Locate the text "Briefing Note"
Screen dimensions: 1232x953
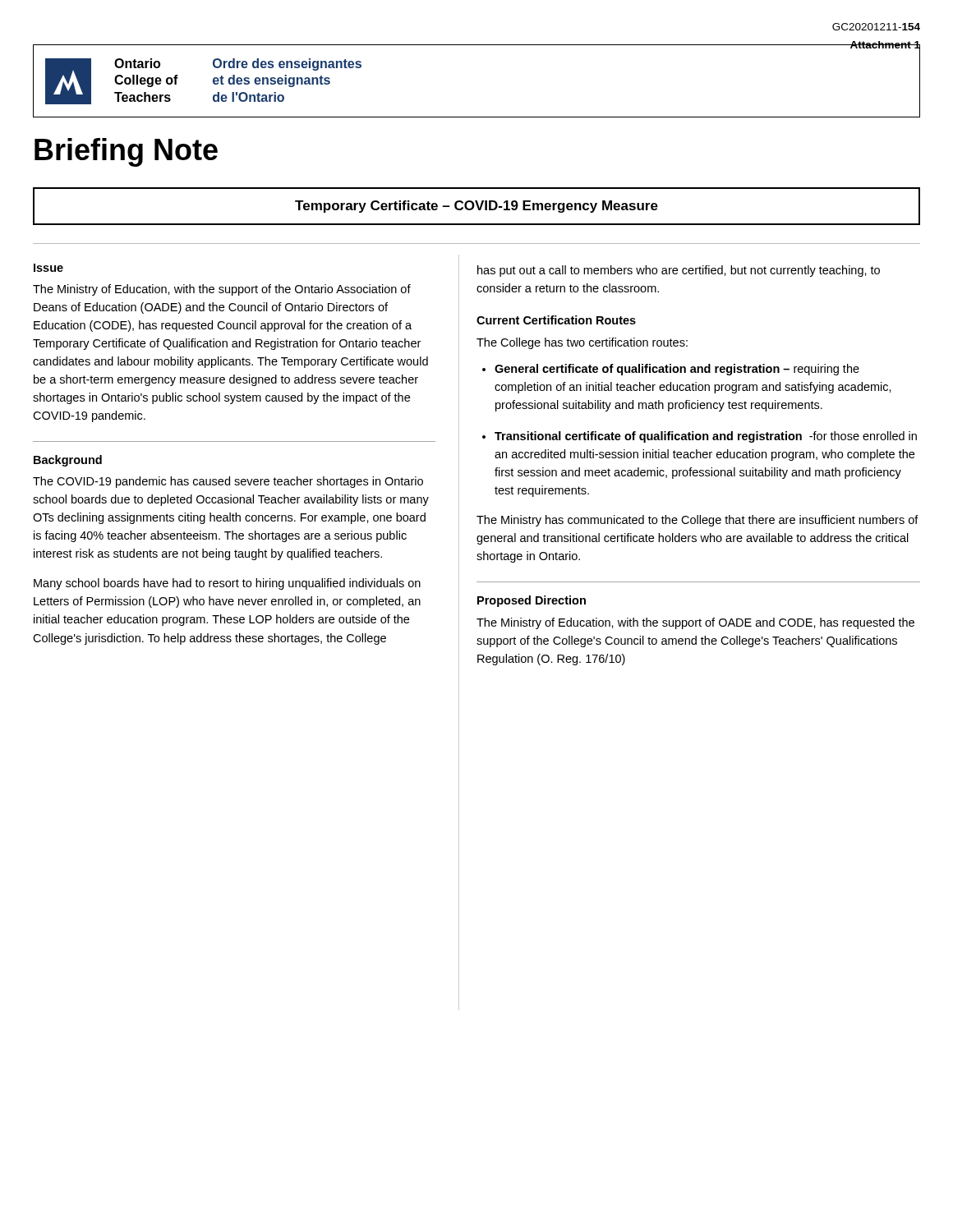[x=126, y=150]
